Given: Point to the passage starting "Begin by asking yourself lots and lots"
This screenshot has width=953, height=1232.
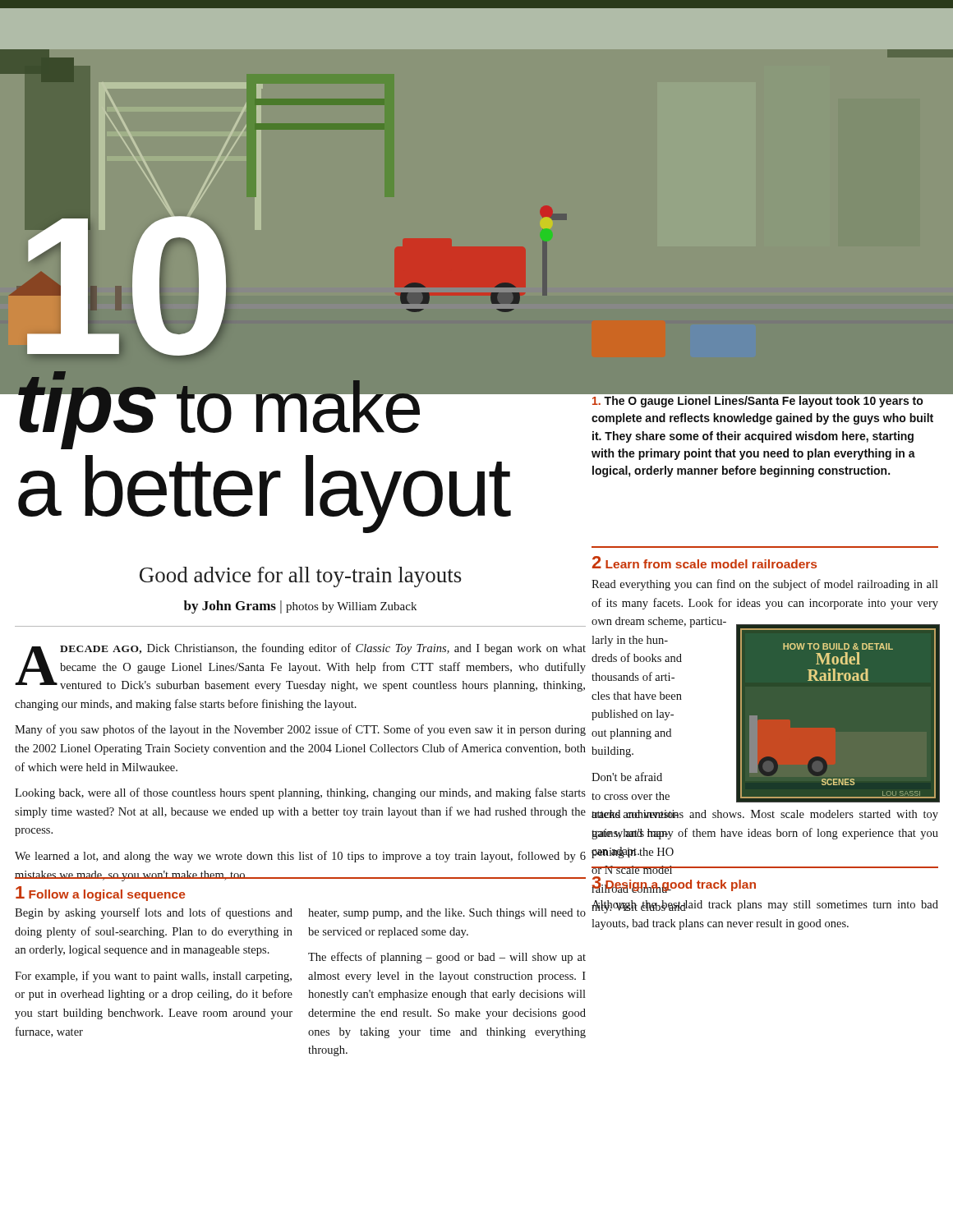Looking at the screenshot, I should point(154,972).
